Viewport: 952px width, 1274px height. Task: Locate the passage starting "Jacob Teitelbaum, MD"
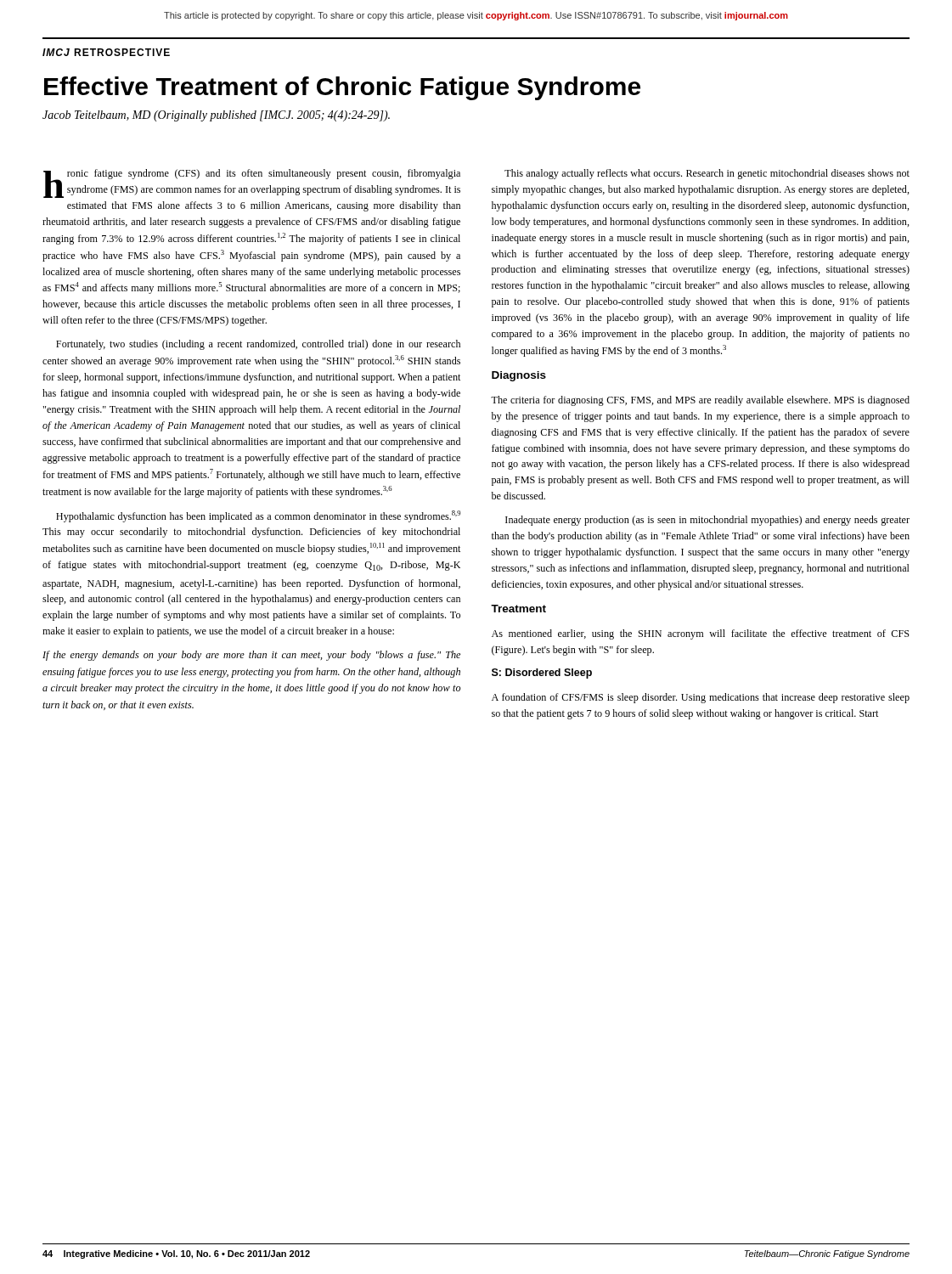(217, 115)
